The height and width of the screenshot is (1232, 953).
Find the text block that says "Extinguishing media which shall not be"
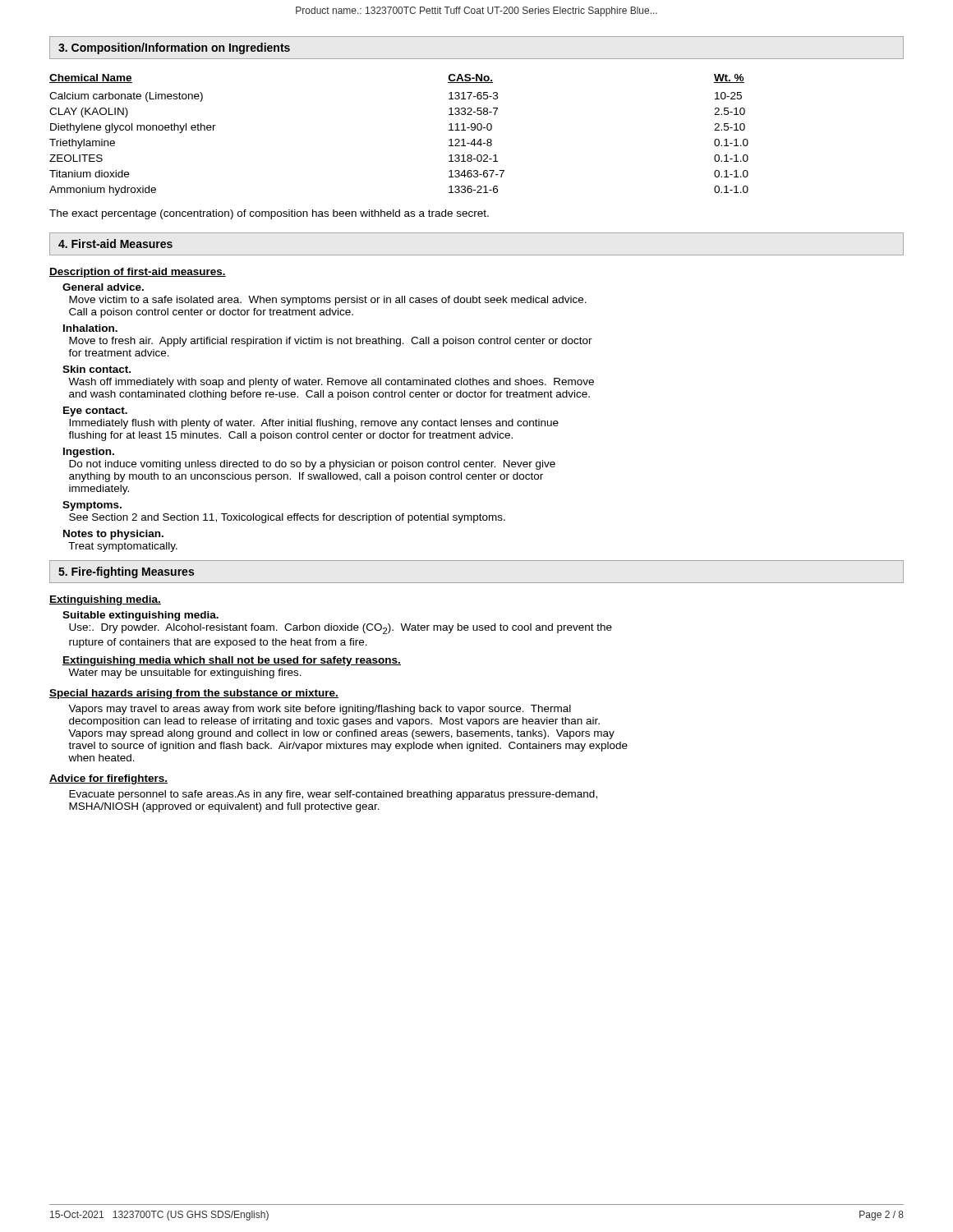(x=232, y=666)
